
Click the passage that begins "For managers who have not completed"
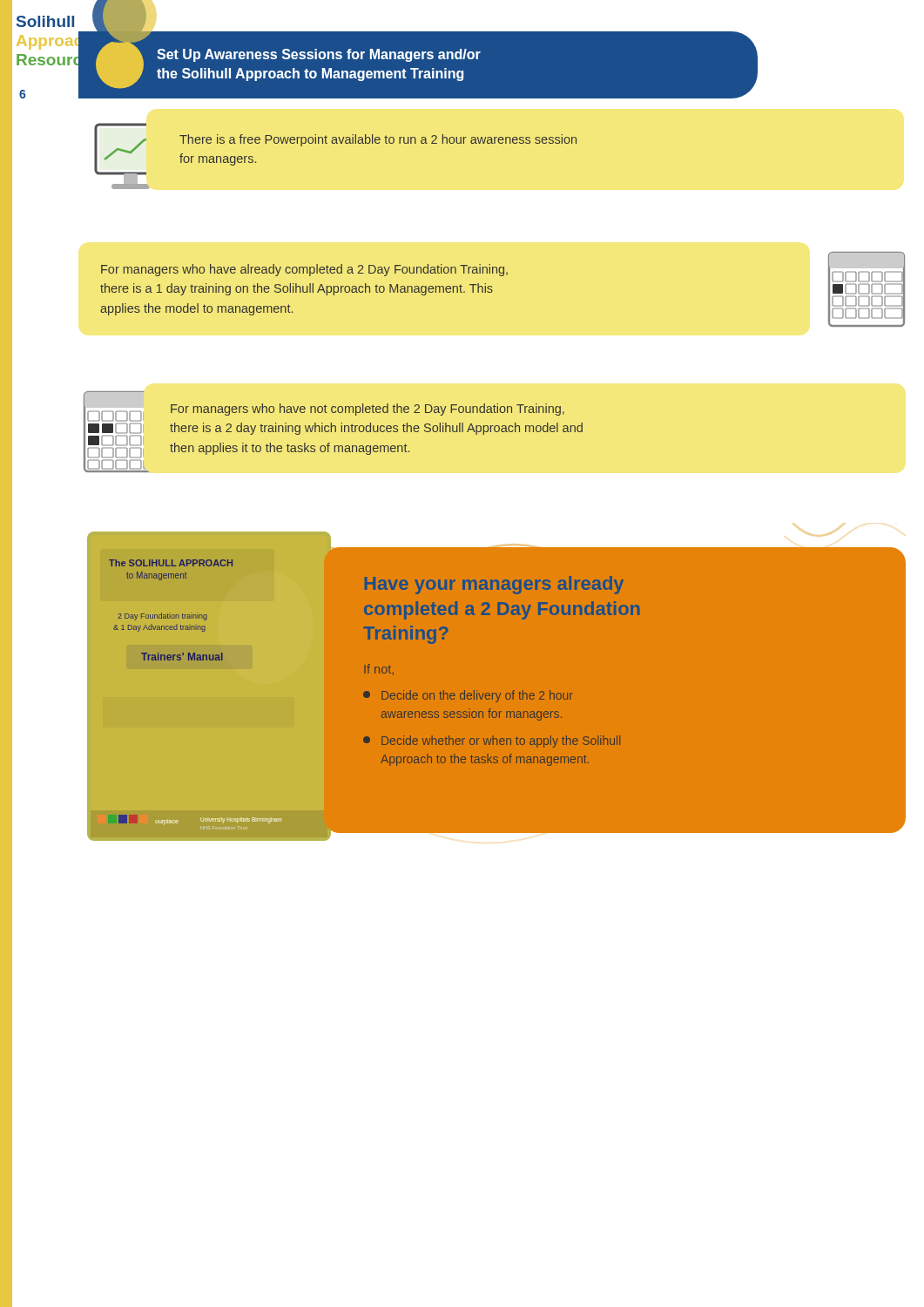tap(377, 428)
